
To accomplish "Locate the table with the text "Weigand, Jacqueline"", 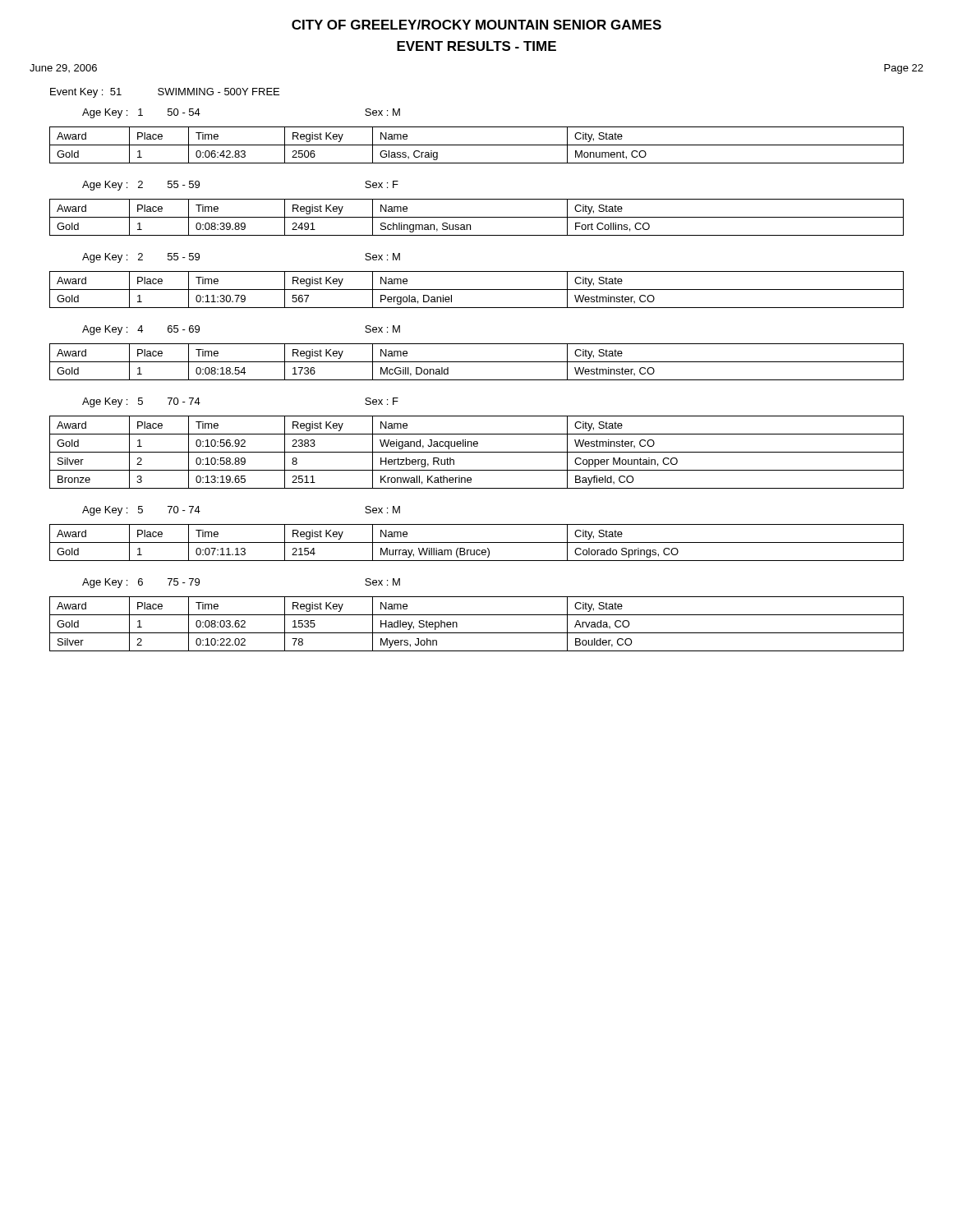I will point(476,452).
